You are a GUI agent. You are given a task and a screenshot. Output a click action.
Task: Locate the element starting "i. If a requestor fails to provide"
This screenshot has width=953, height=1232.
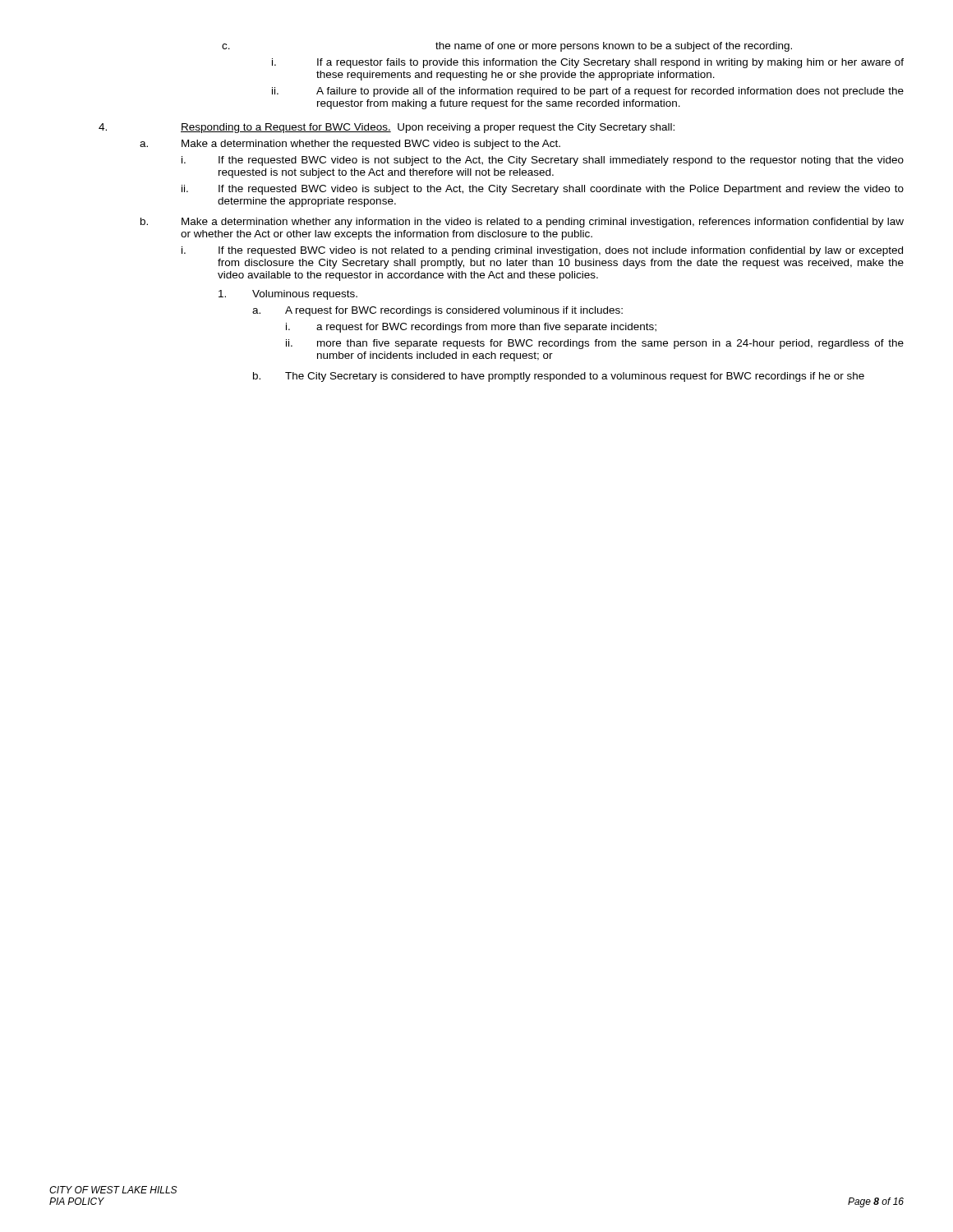pyautogui.click(x=587, y=68)
